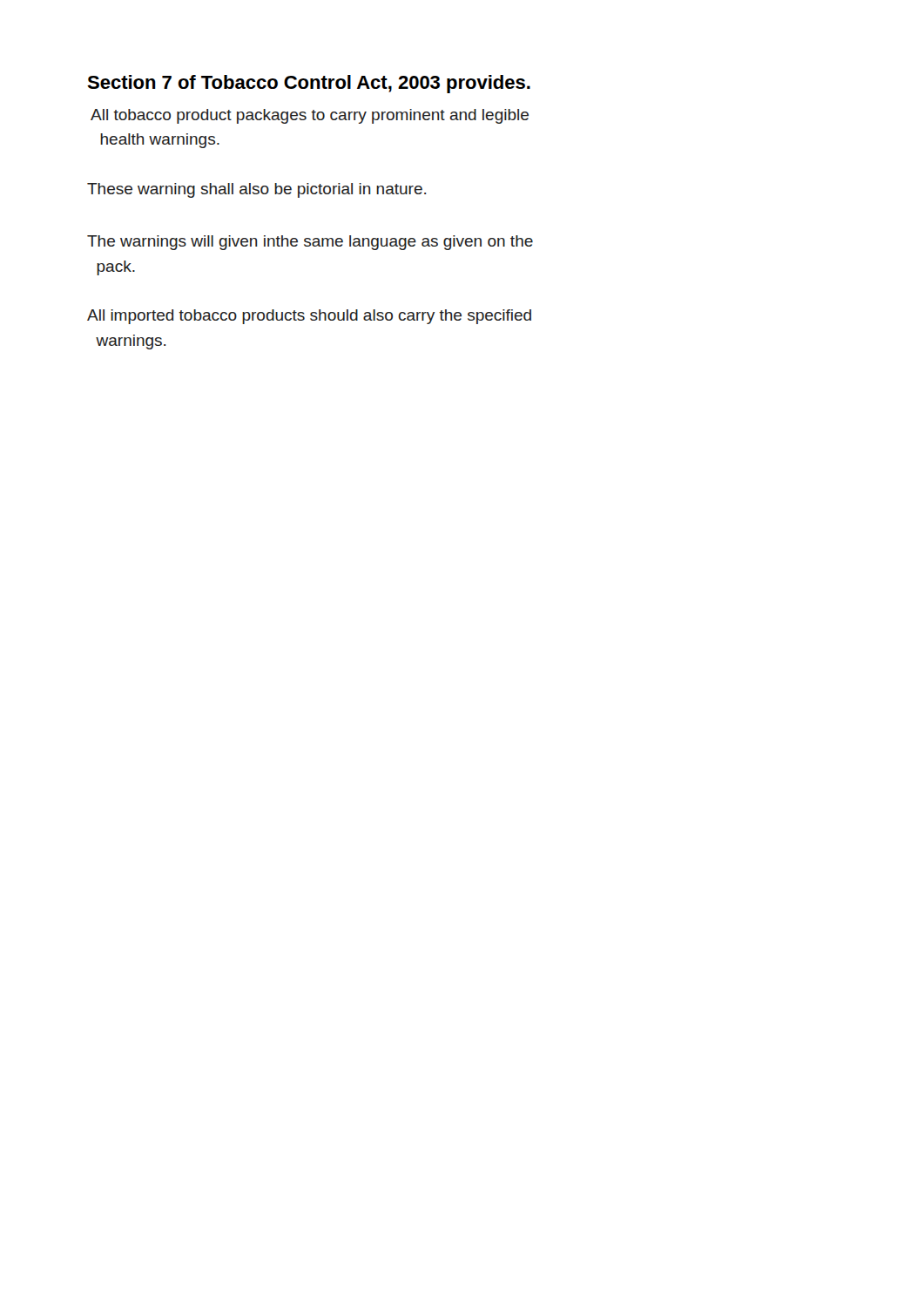This screenshot has height=1307, width=924.
Task: Locate the text starting "All imported tobacco products should also carry"
Action: (310, 328)
